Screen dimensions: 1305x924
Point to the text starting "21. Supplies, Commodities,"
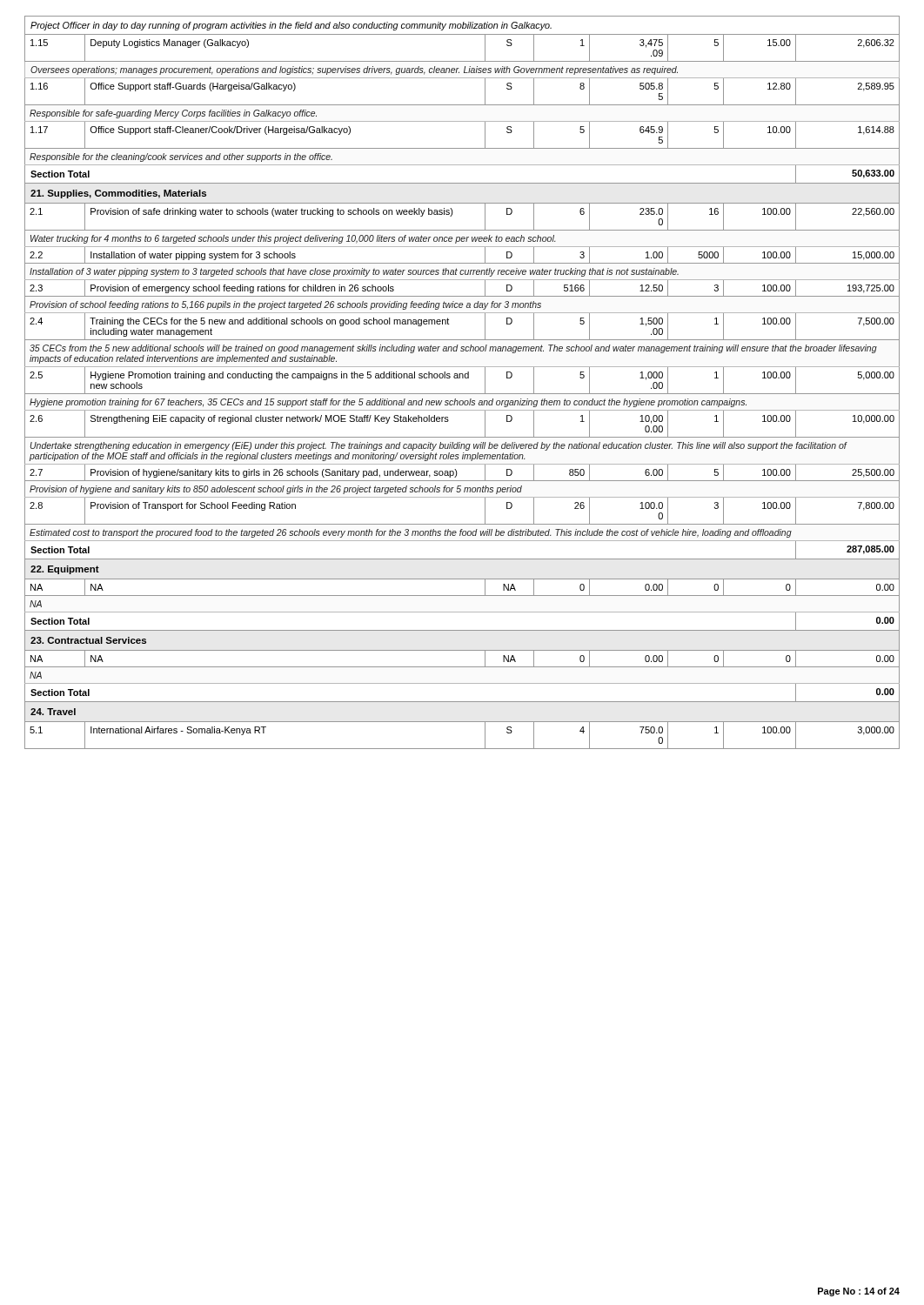tap(119, 193)
